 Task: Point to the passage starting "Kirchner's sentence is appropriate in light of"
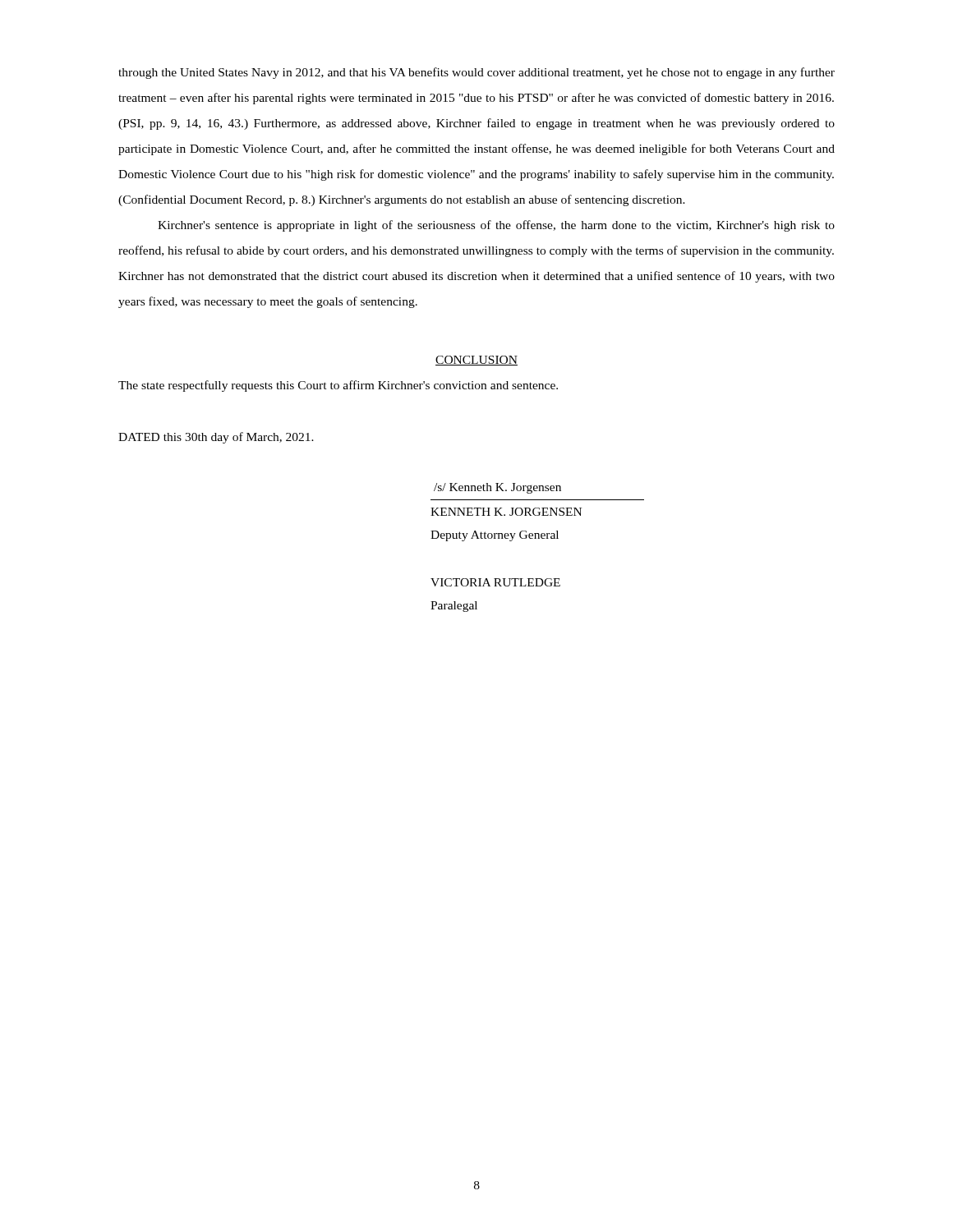coord(476,263)
